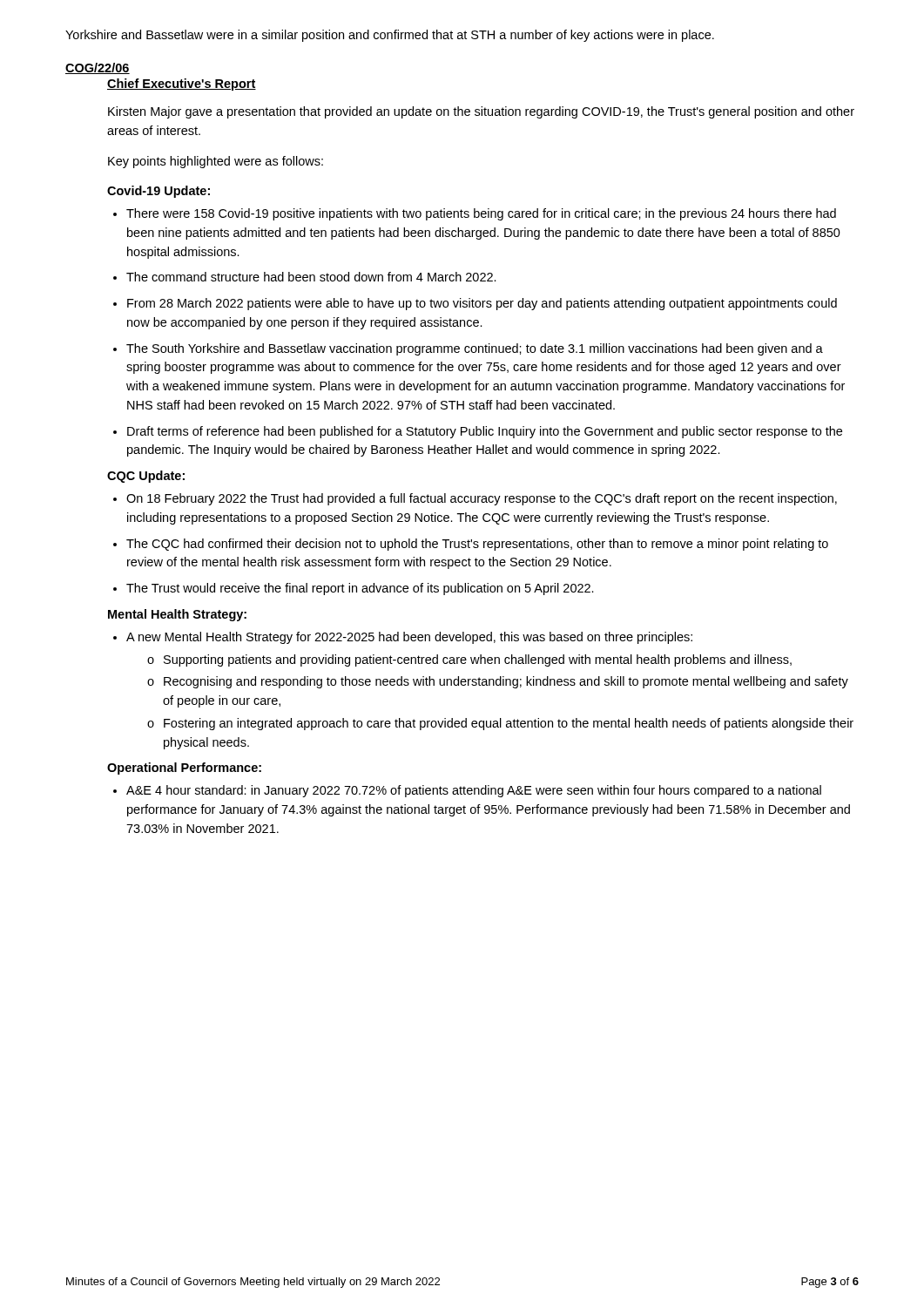Click on the list item with the text "A&E 4 hour standard:"

[x=489, y=809]
